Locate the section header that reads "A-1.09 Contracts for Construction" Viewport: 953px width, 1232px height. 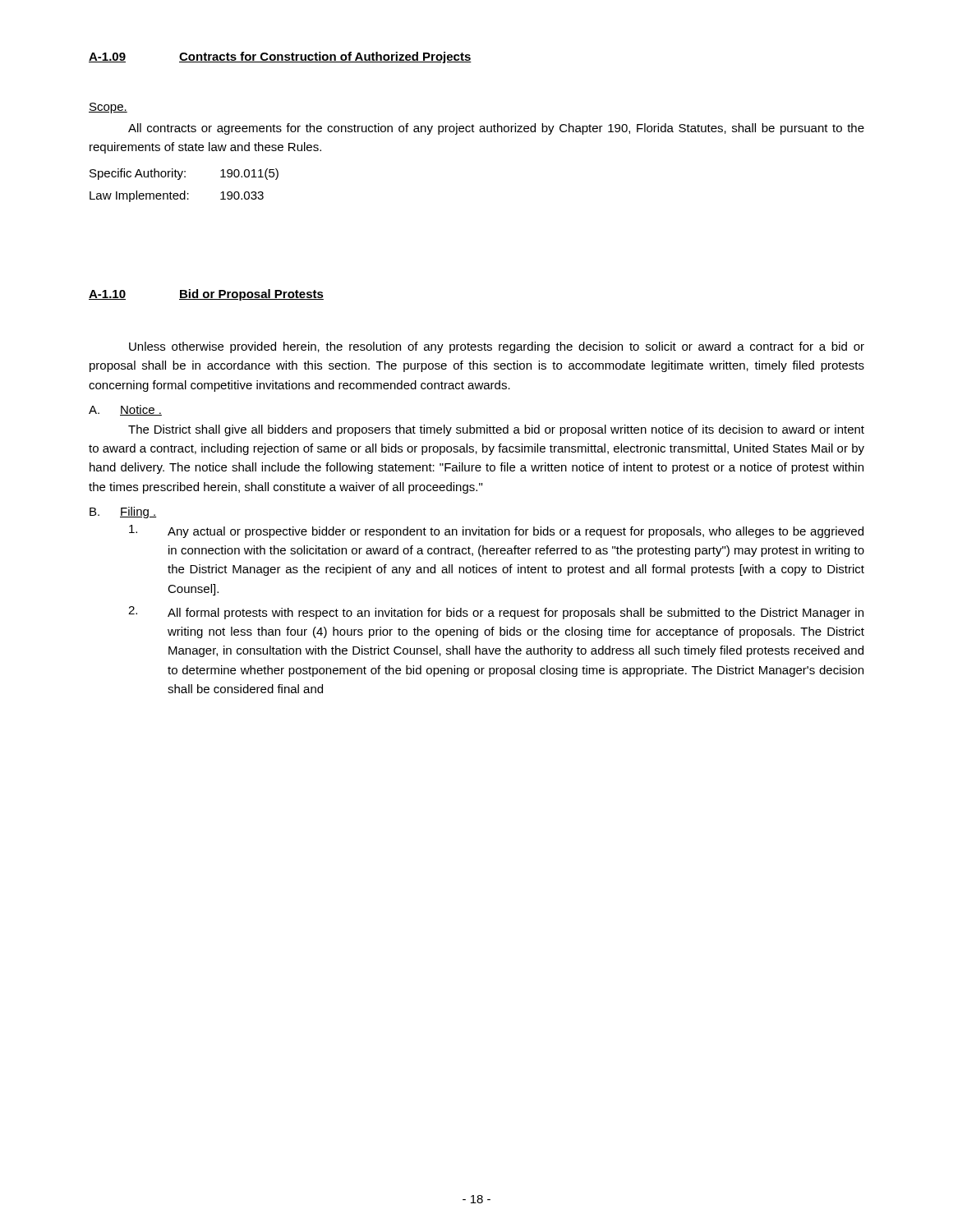click(280, 56)
